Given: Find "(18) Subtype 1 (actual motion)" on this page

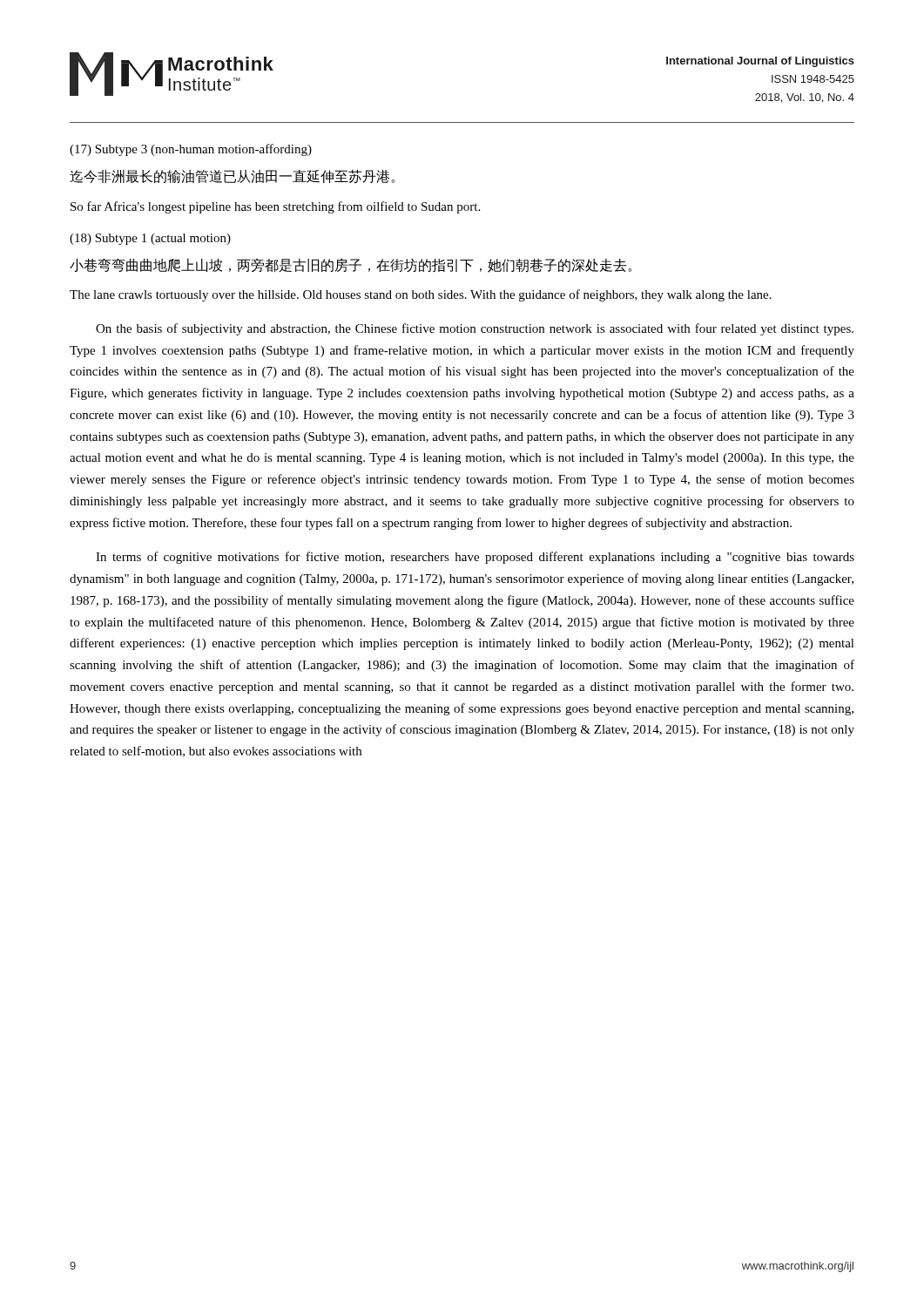Looking at the screenshot, I should pos(150,238).
